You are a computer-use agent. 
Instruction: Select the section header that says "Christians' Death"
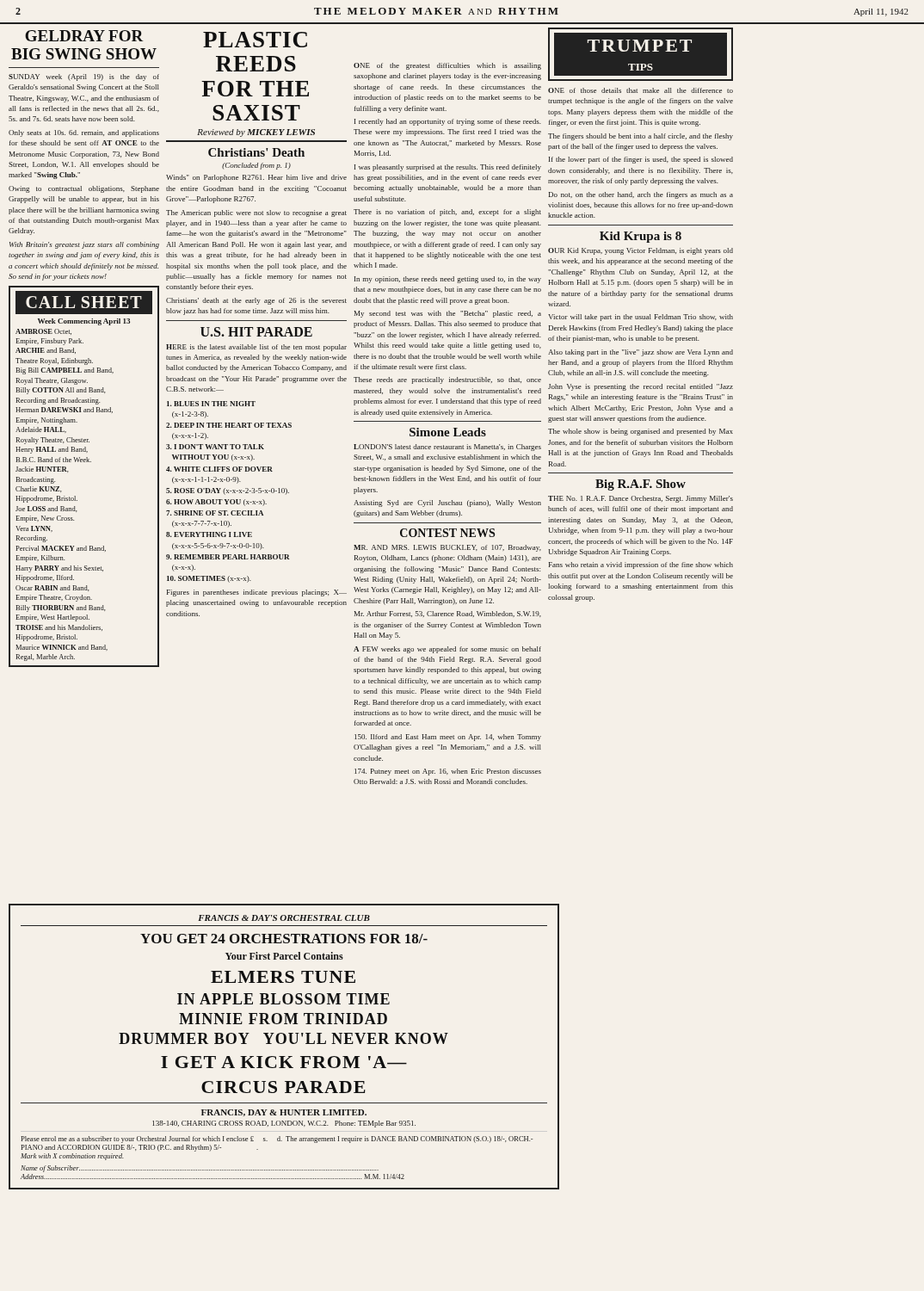pyautogui.click(x=256, y=153)
